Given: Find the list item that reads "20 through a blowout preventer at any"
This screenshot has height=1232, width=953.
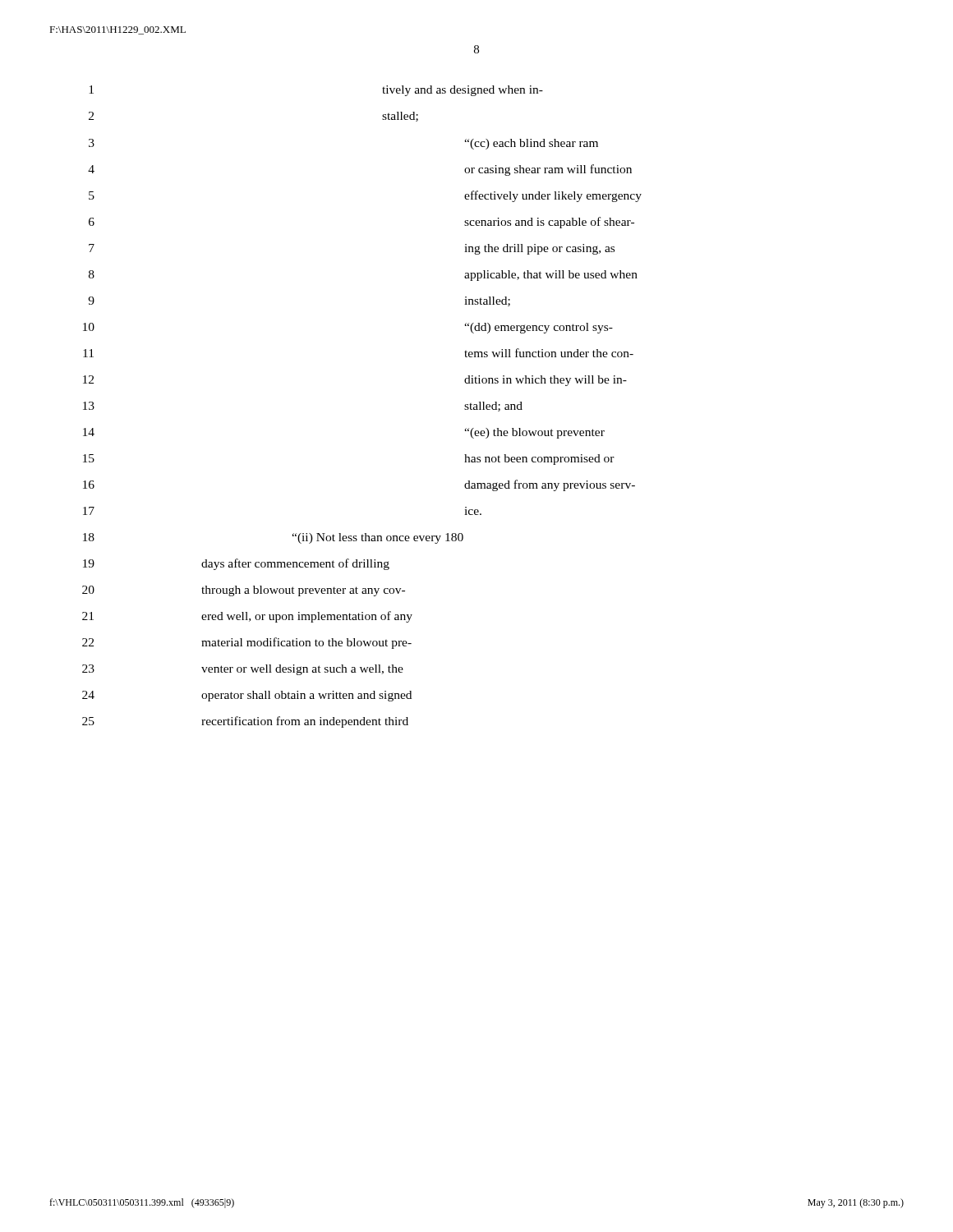Looking at the screenshot, I should (x=227, y=590).
